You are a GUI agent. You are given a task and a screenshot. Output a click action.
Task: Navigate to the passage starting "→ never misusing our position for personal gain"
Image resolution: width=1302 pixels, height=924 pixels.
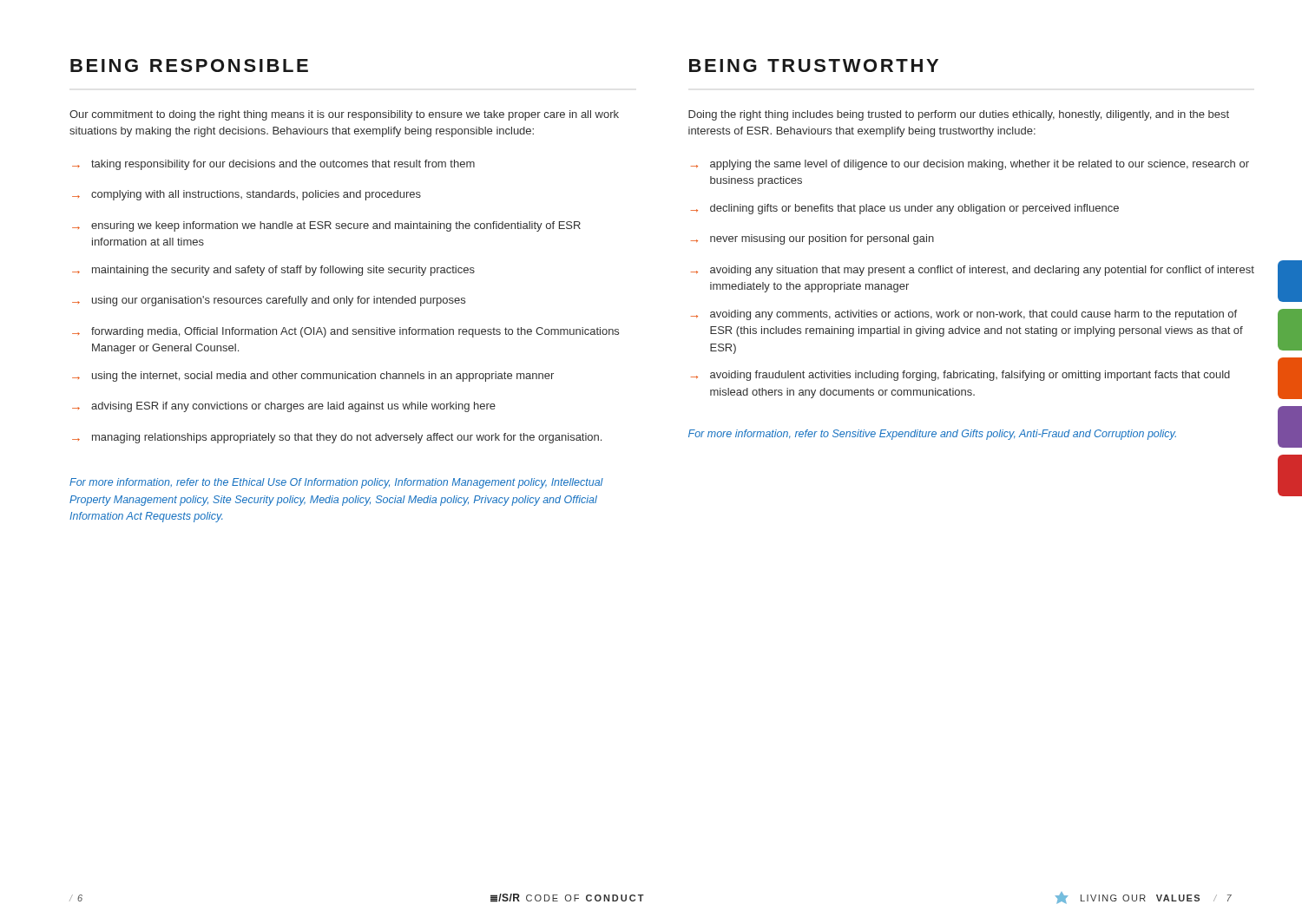click(x=811, y=240)
